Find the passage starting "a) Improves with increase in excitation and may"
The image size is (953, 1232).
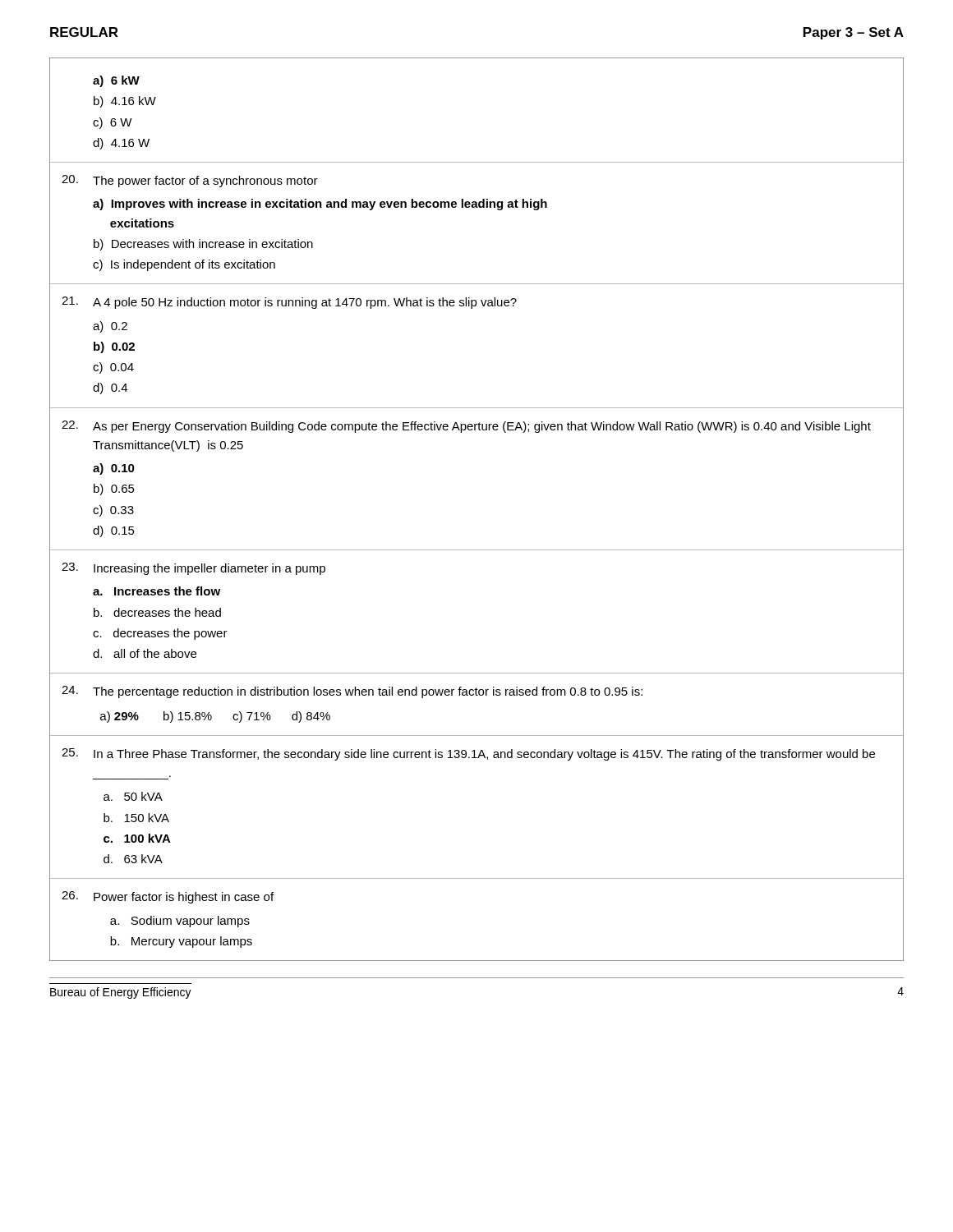pyautogui.click(x=320, y=205)
